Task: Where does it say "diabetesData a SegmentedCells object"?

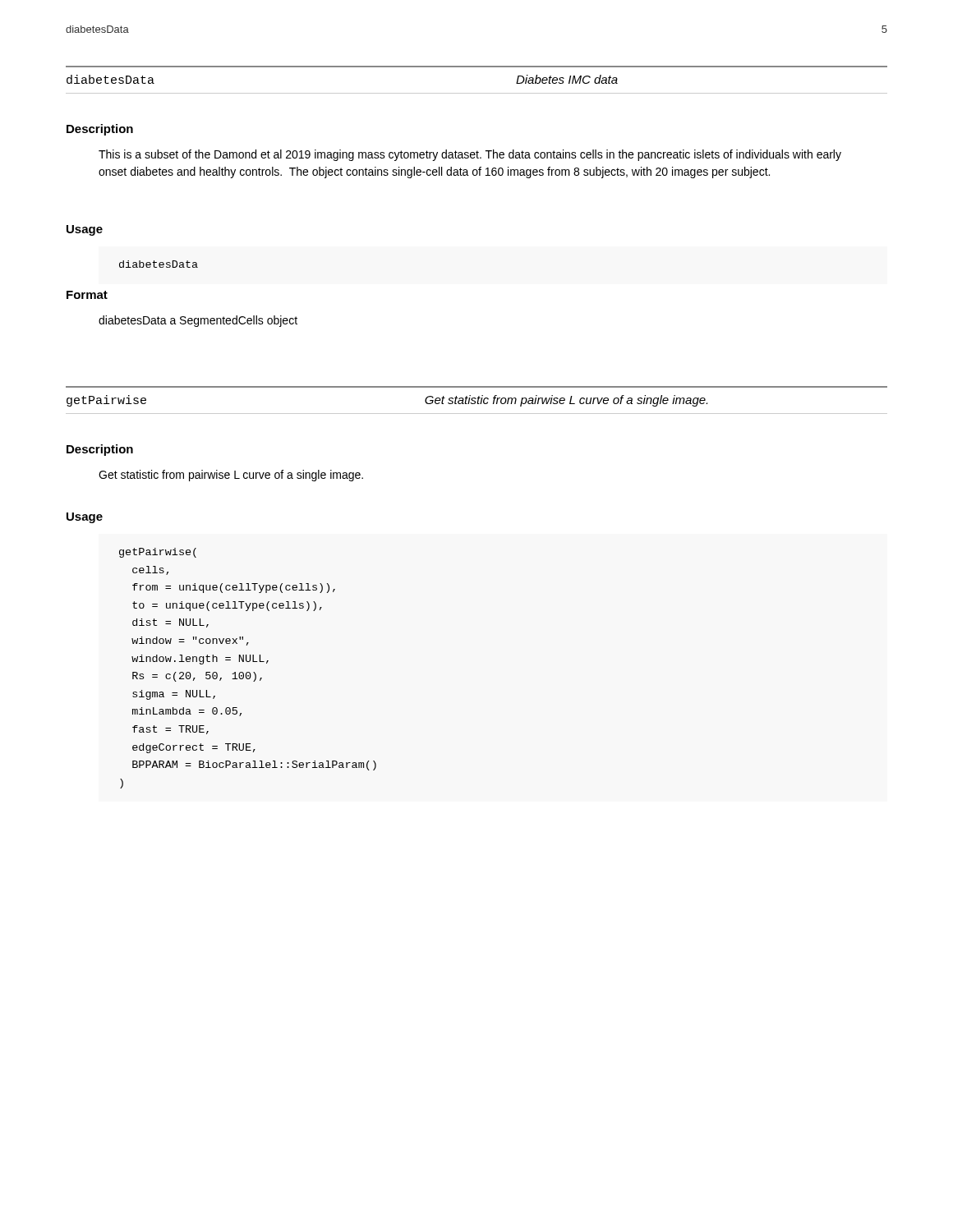Action: [x=198, y=321]
